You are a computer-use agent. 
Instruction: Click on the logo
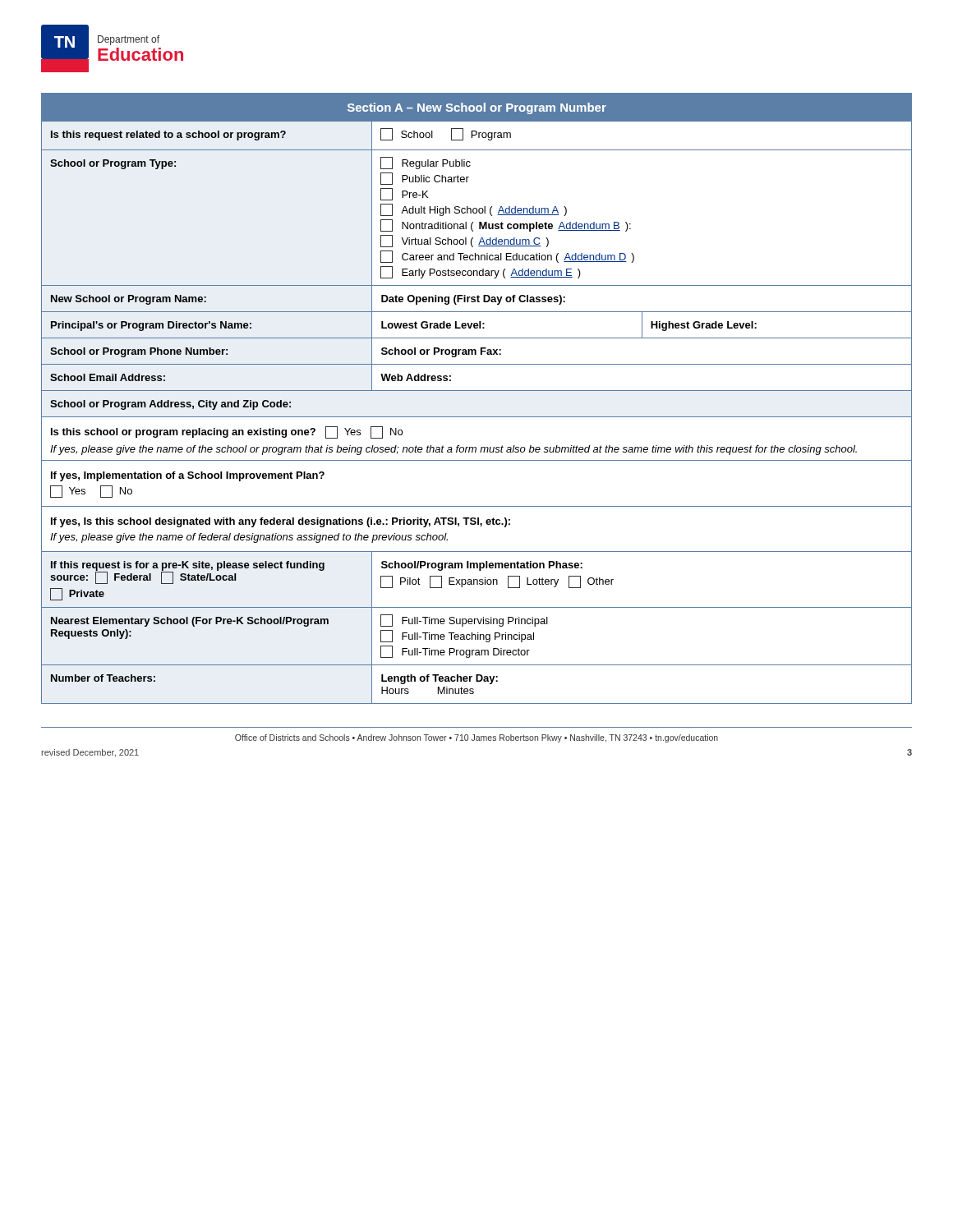476,50
